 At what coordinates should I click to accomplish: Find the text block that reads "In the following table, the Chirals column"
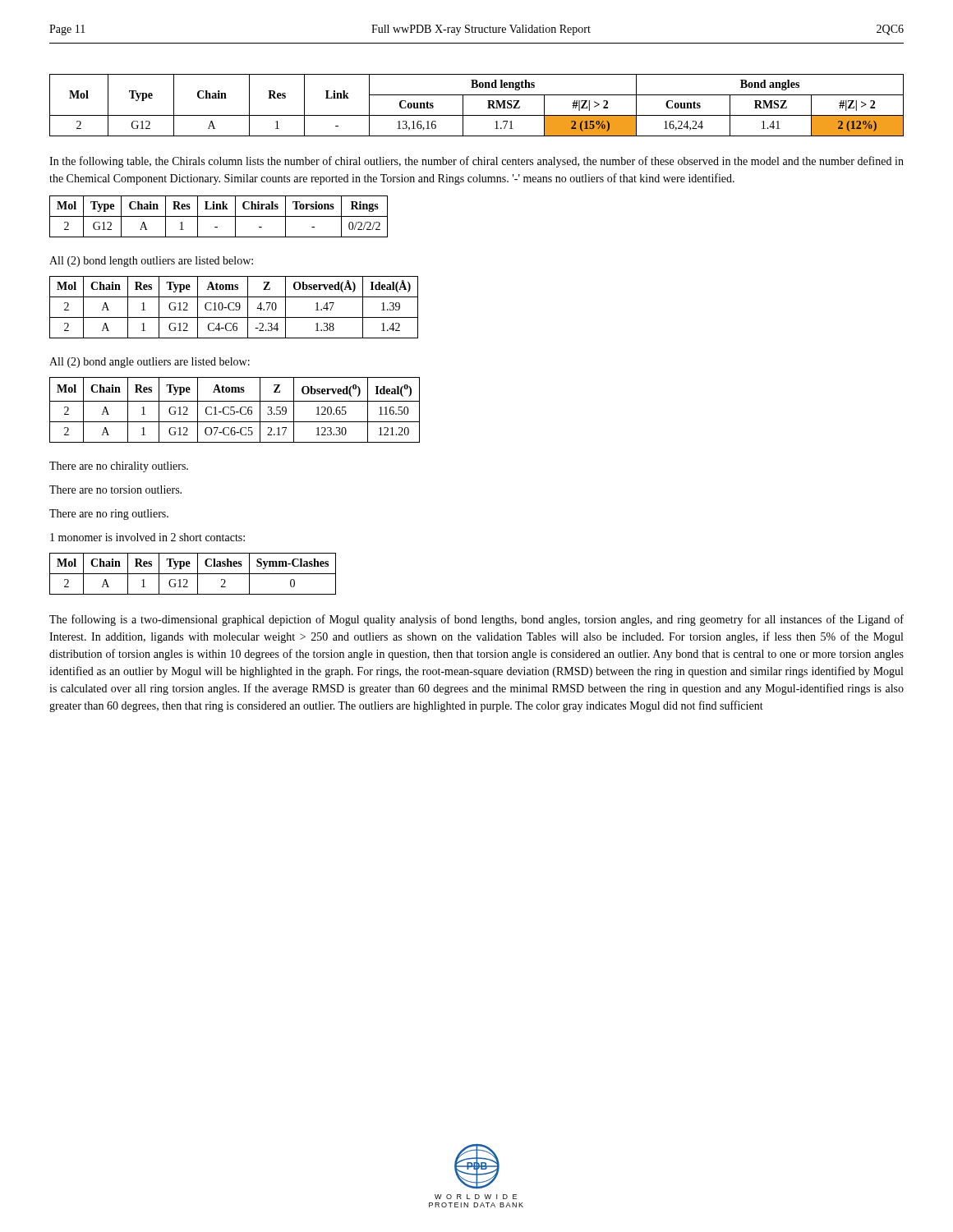(x=476, y=170)
